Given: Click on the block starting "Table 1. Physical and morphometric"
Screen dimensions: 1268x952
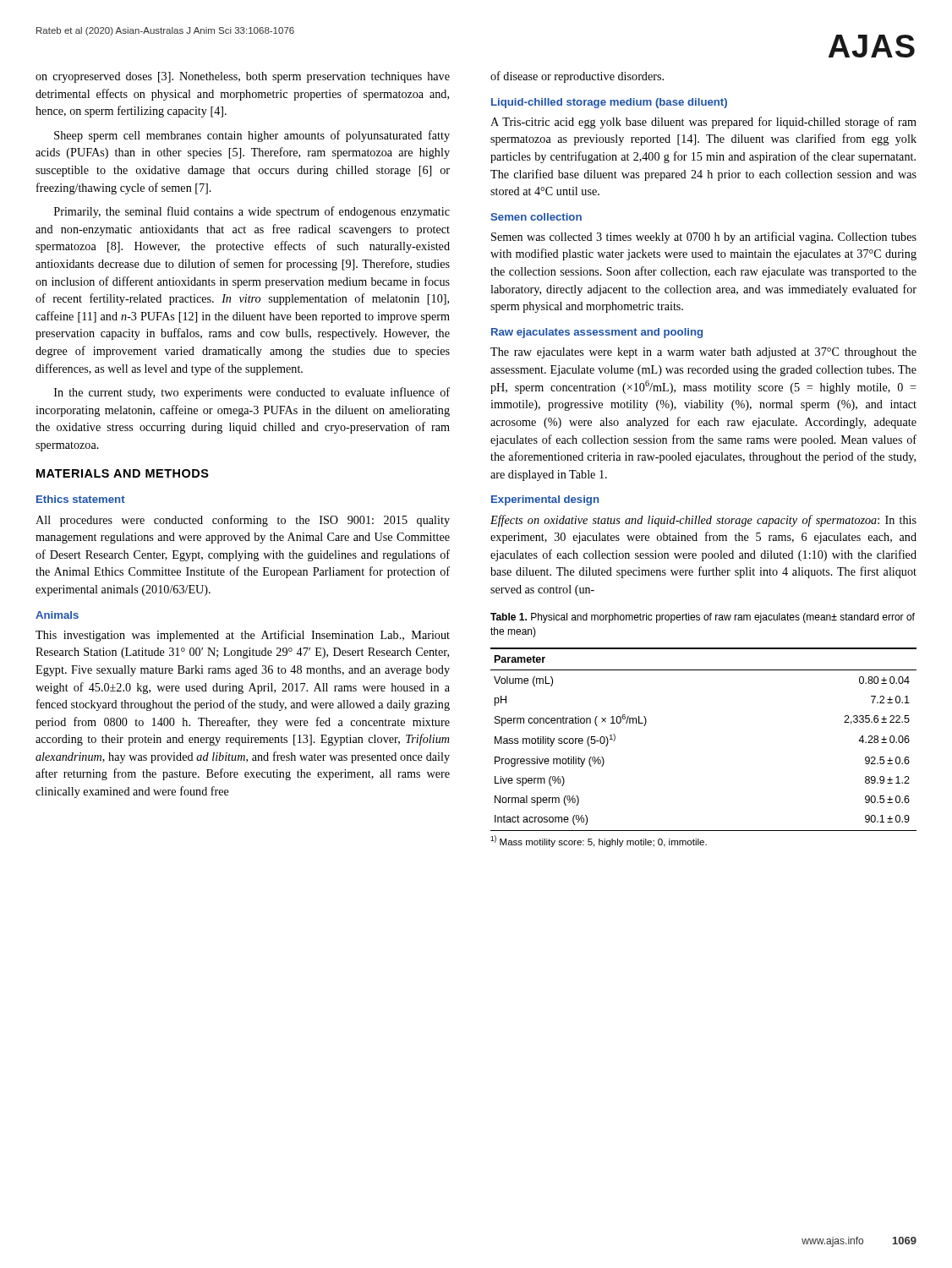Looking at the screenshot, I should 703,624.
